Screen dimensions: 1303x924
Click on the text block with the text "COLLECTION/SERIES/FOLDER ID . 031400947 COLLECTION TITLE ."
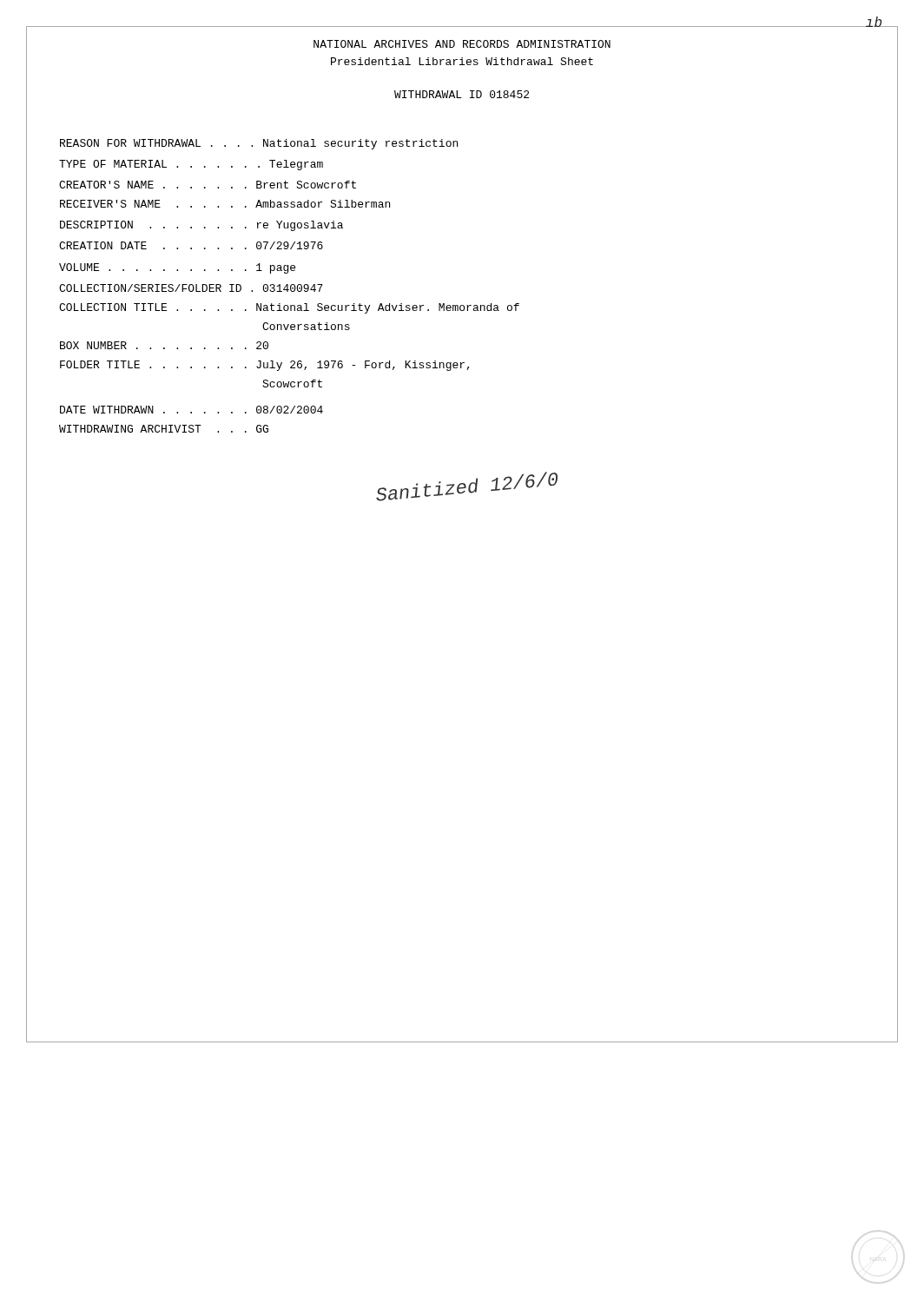[x=289, y=336]
